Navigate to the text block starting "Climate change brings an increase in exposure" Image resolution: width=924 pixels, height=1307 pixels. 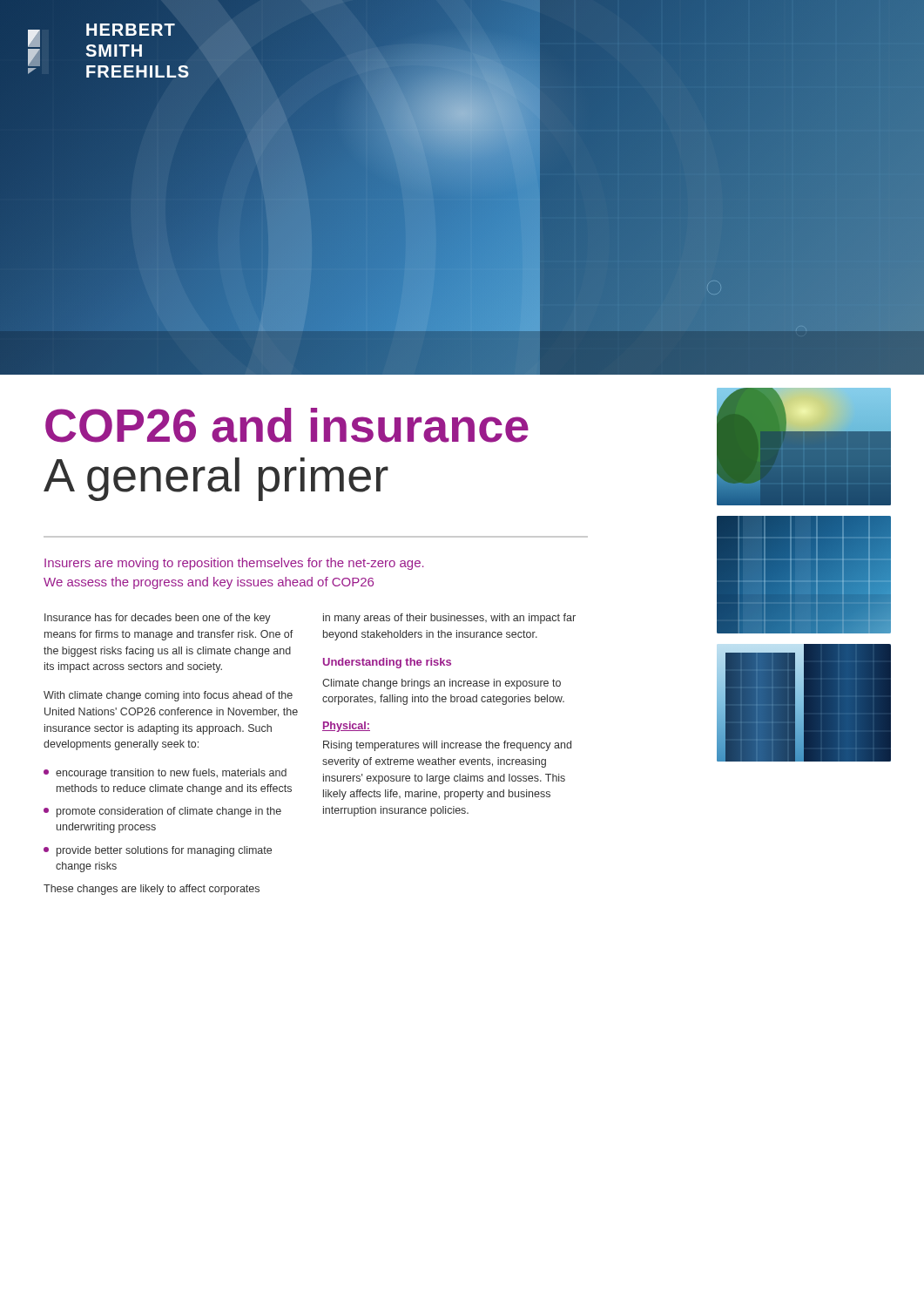click(x=444, y=691)
